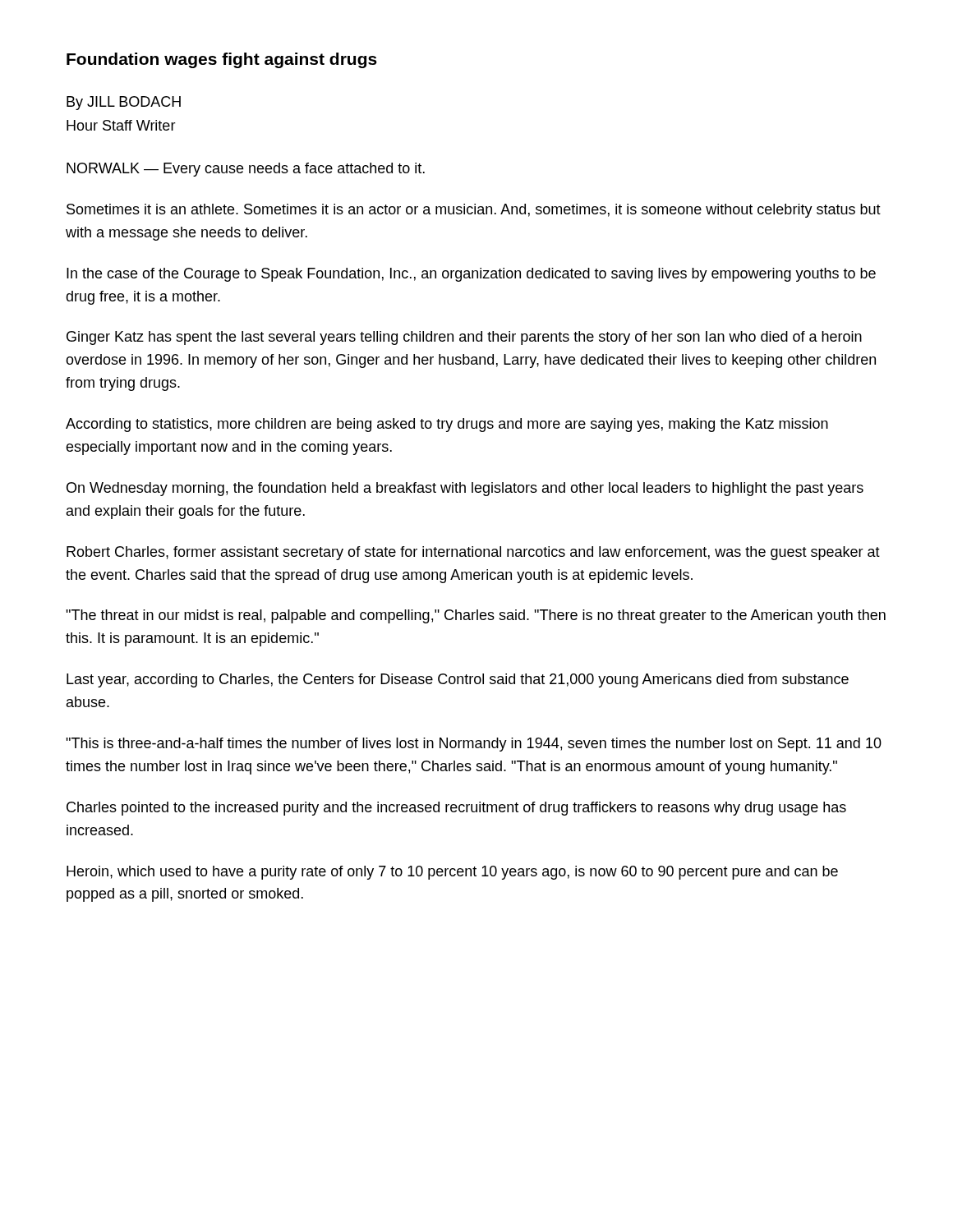Point to the element starting ""This is three-and-a-half times"

(x=474, y=755)
